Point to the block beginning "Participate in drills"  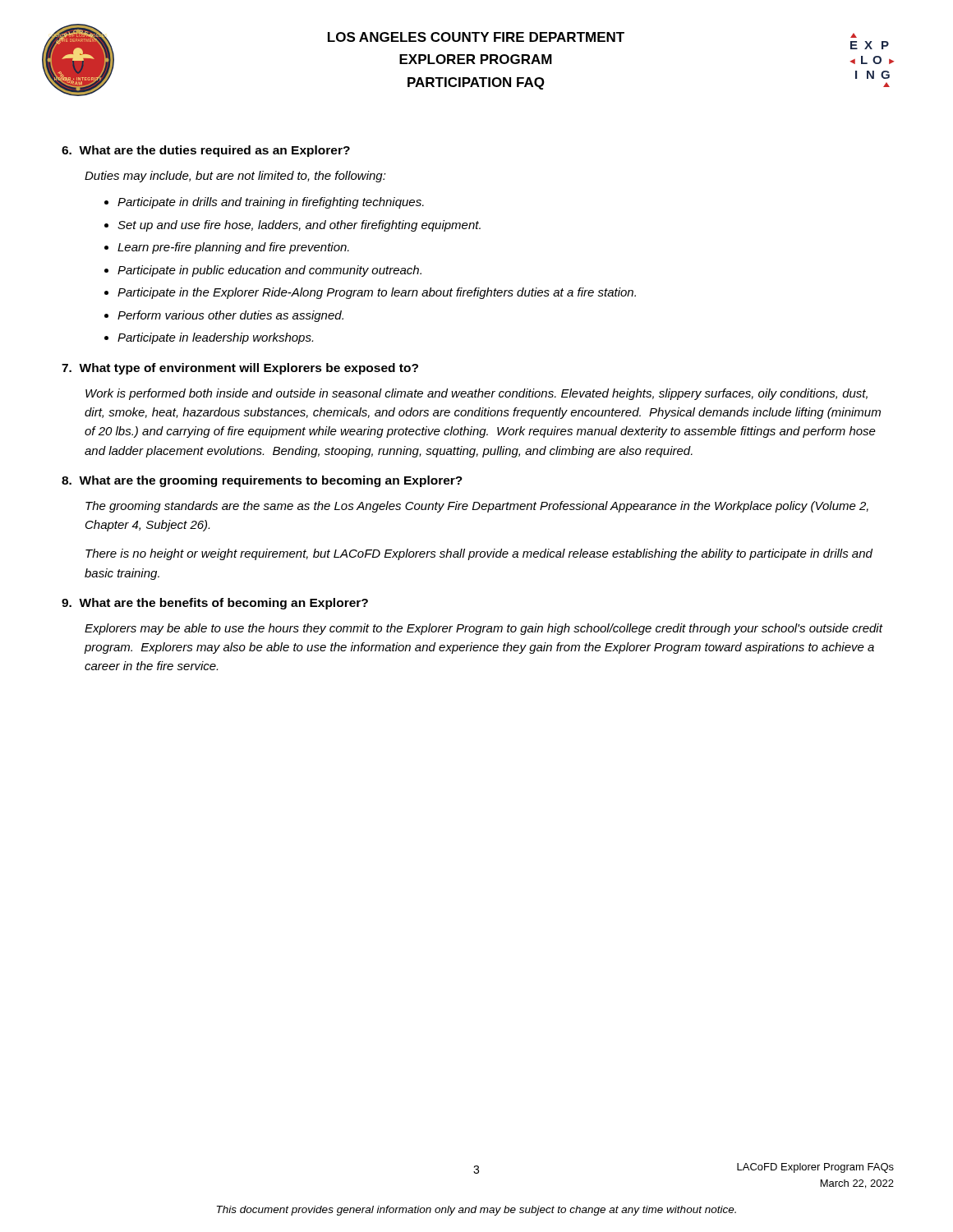click(271, 203)
